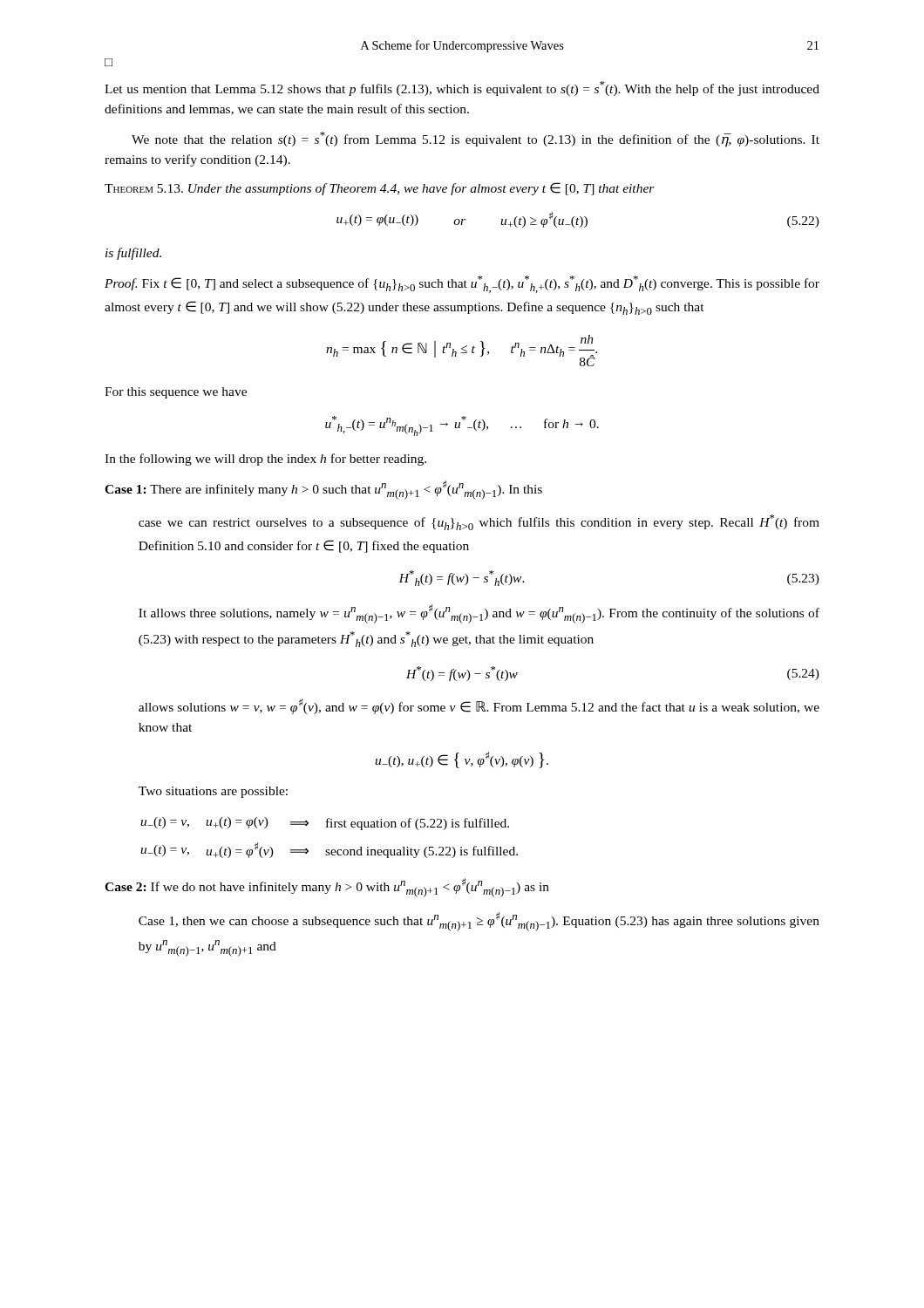
Task: Point to the block beginning "Case 1, then we can choose"
Action: coord(479,933)
